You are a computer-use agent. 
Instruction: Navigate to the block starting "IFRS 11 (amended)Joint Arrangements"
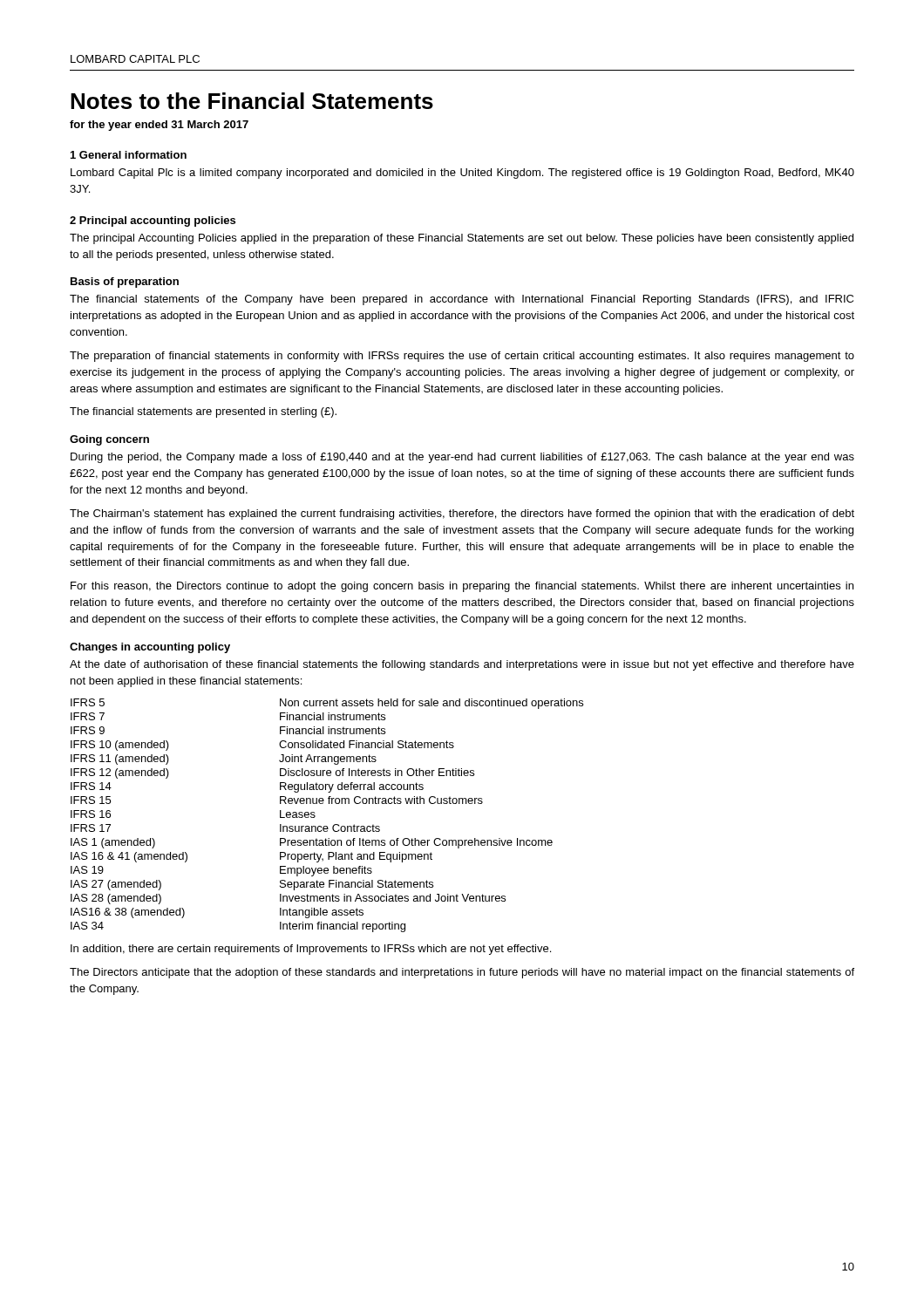point(462,759)
